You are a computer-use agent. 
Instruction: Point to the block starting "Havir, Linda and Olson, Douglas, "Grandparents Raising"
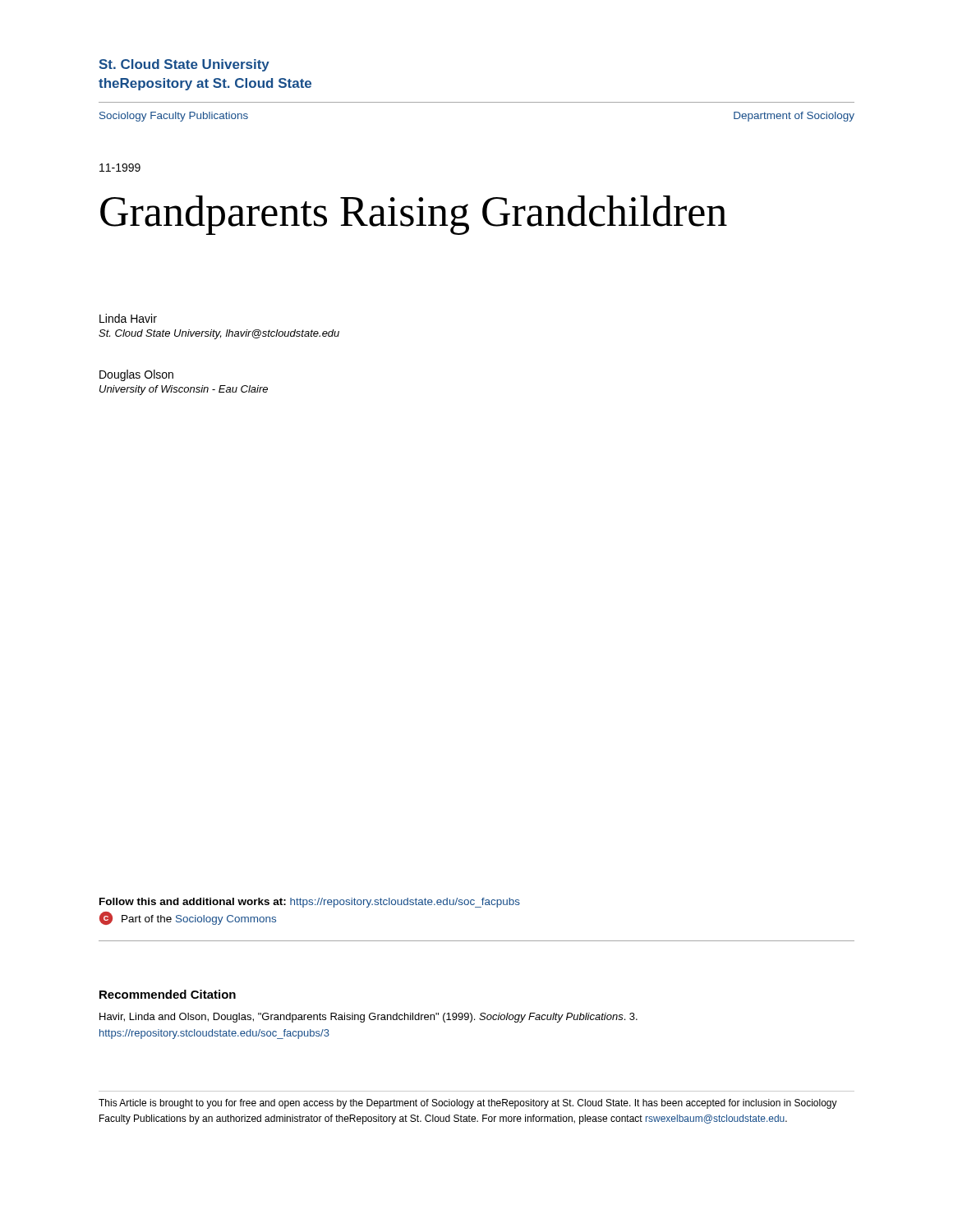368,1024
